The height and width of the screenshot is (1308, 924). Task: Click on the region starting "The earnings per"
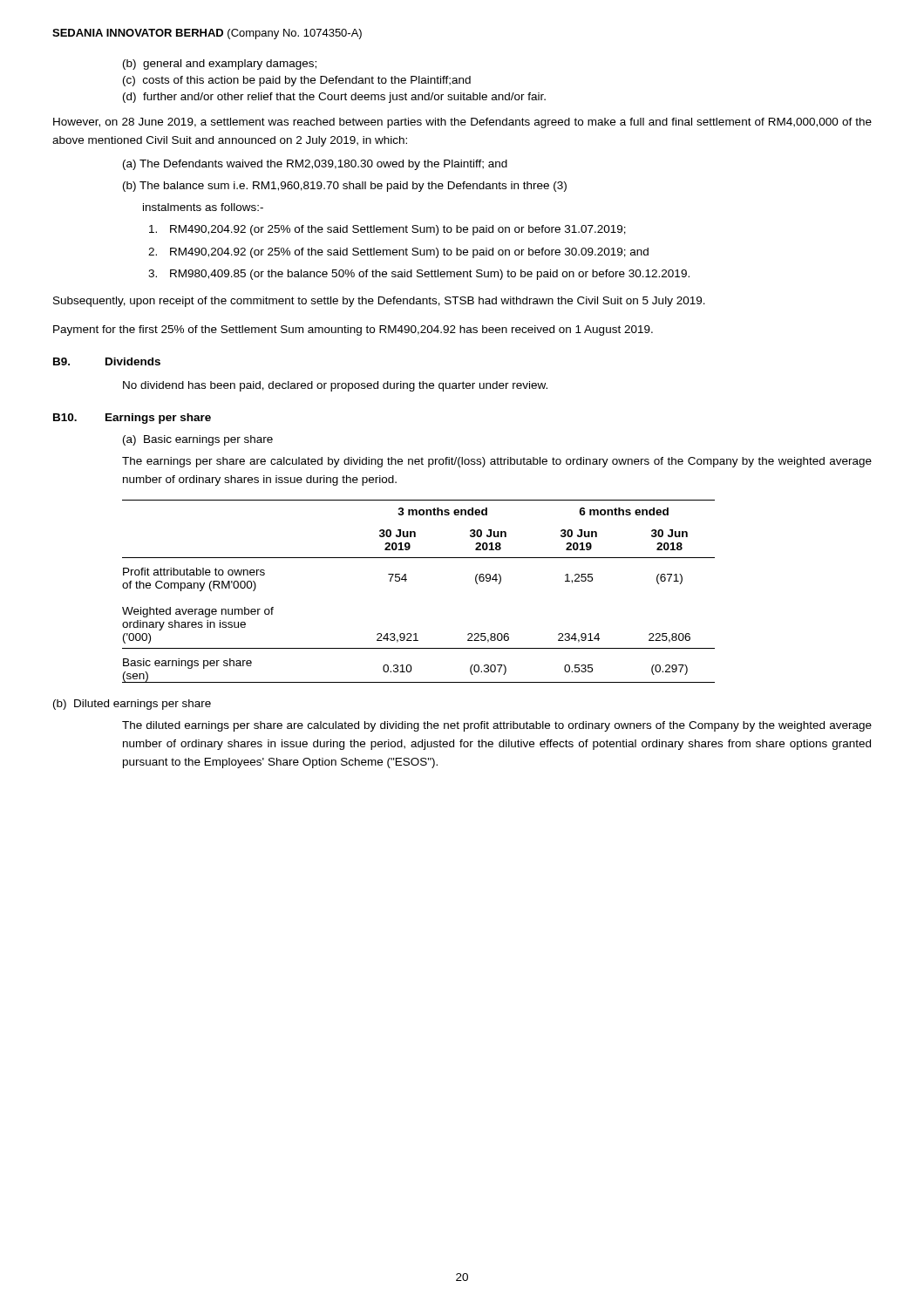pyautogui.click(x=497, y=470)
